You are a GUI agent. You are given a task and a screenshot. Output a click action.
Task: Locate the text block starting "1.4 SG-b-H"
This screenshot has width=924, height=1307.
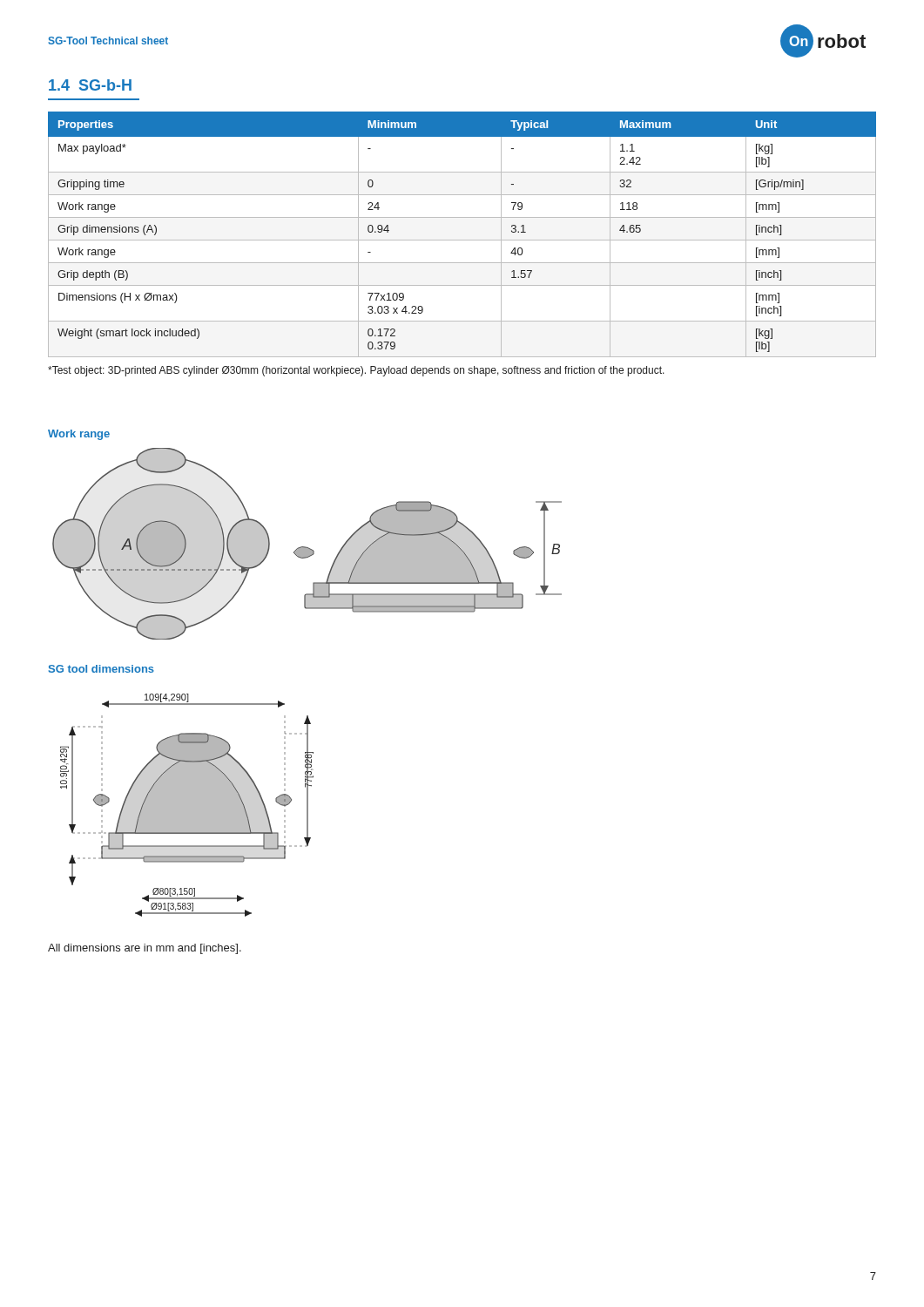tap(90, 85)
